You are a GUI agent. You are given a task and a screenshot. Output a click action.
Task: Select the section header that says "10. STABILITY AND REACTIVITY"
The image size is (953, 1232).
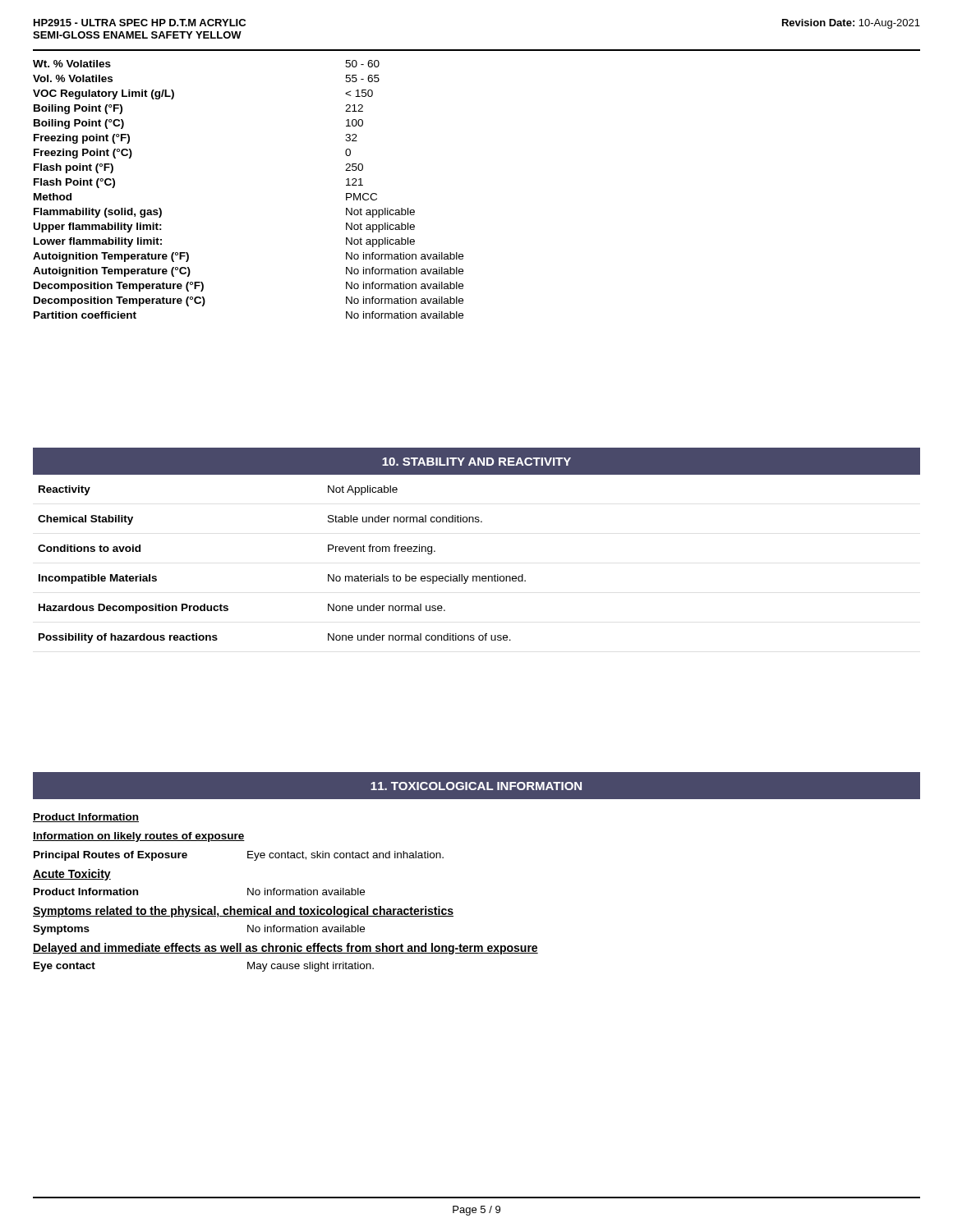(476, 461)
